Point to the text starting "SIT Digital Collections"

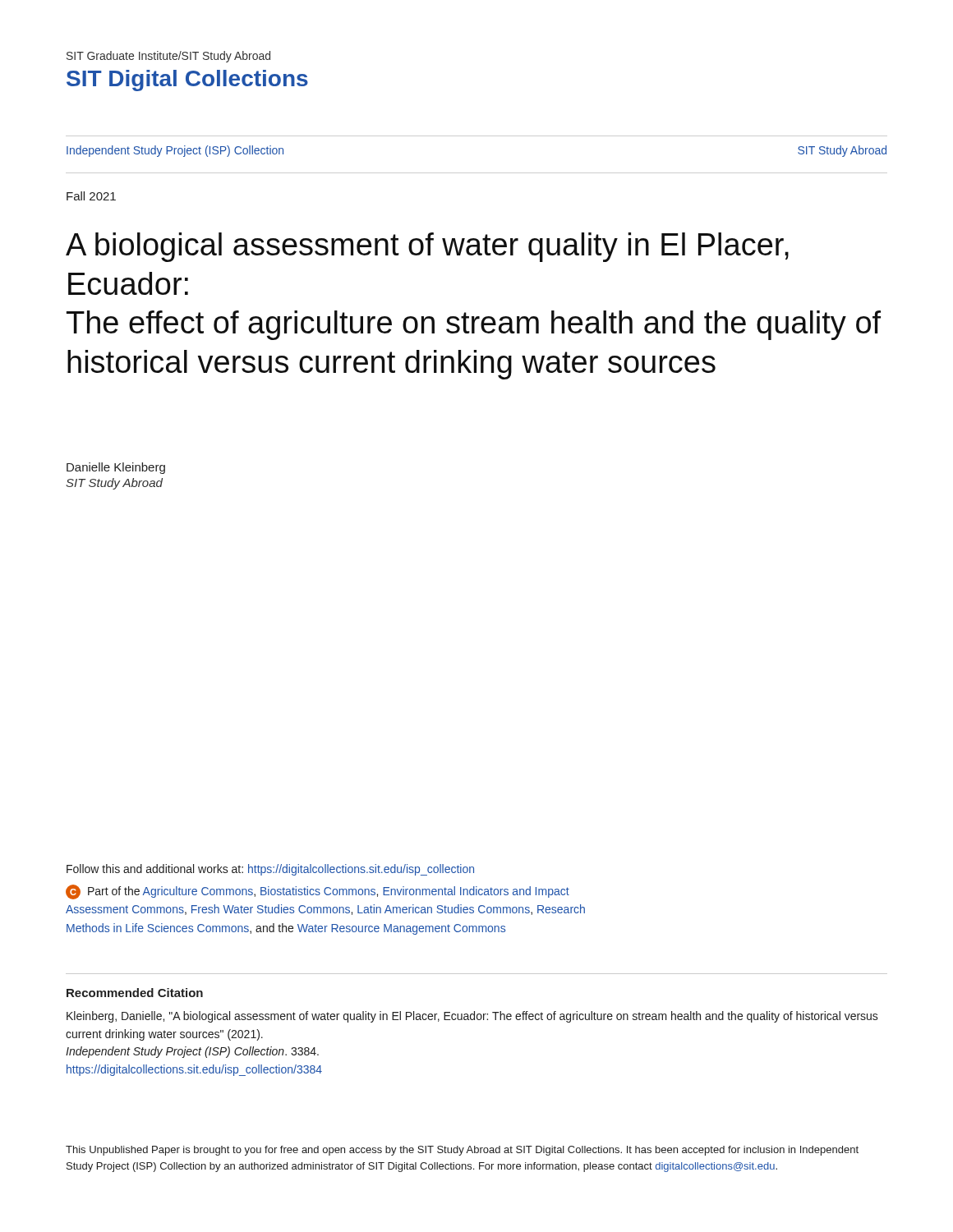[x=187, y=78]
